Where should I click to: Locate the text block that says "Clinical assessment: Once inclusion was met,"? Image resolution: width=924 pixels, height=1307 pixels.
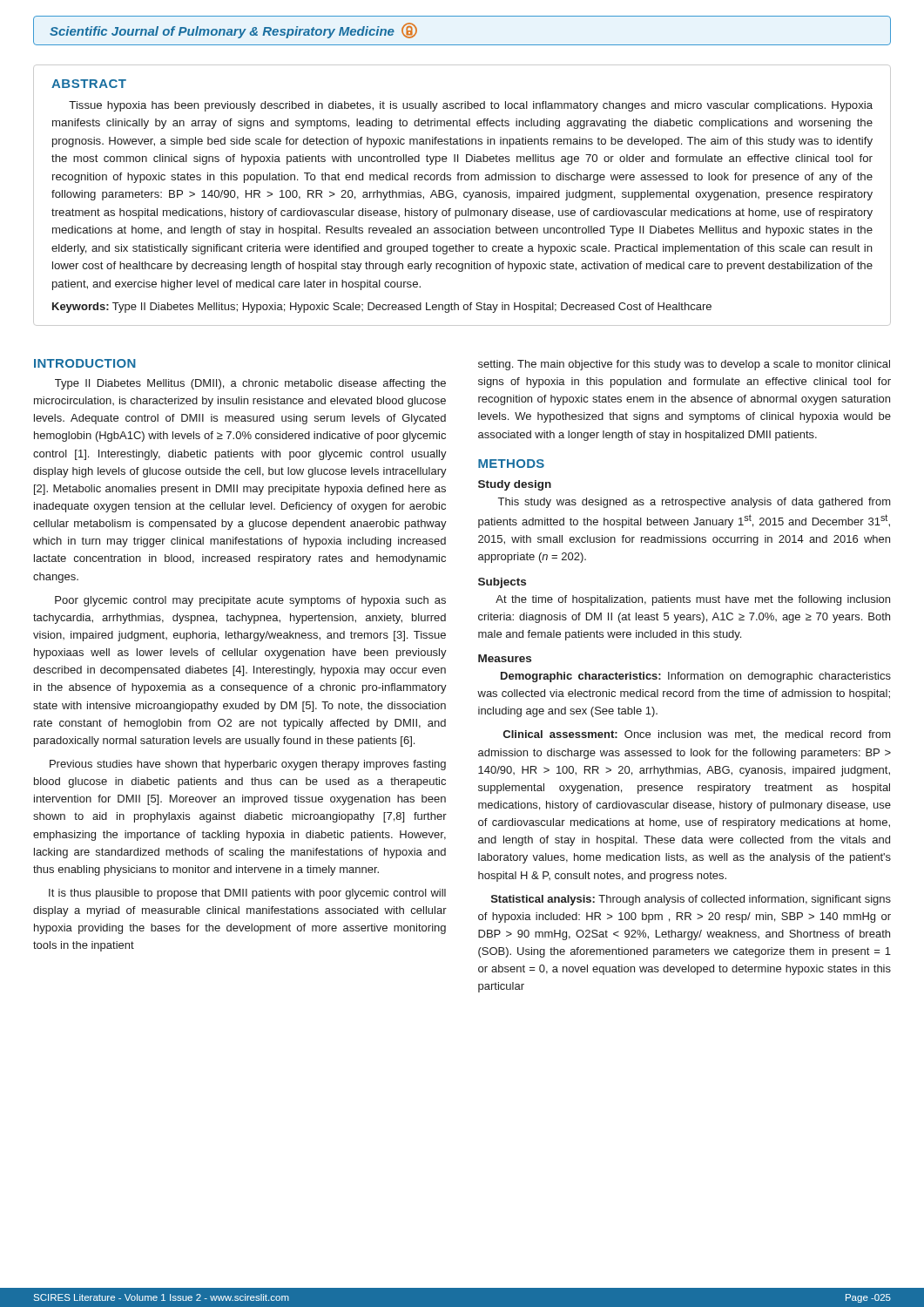point(684,805)
